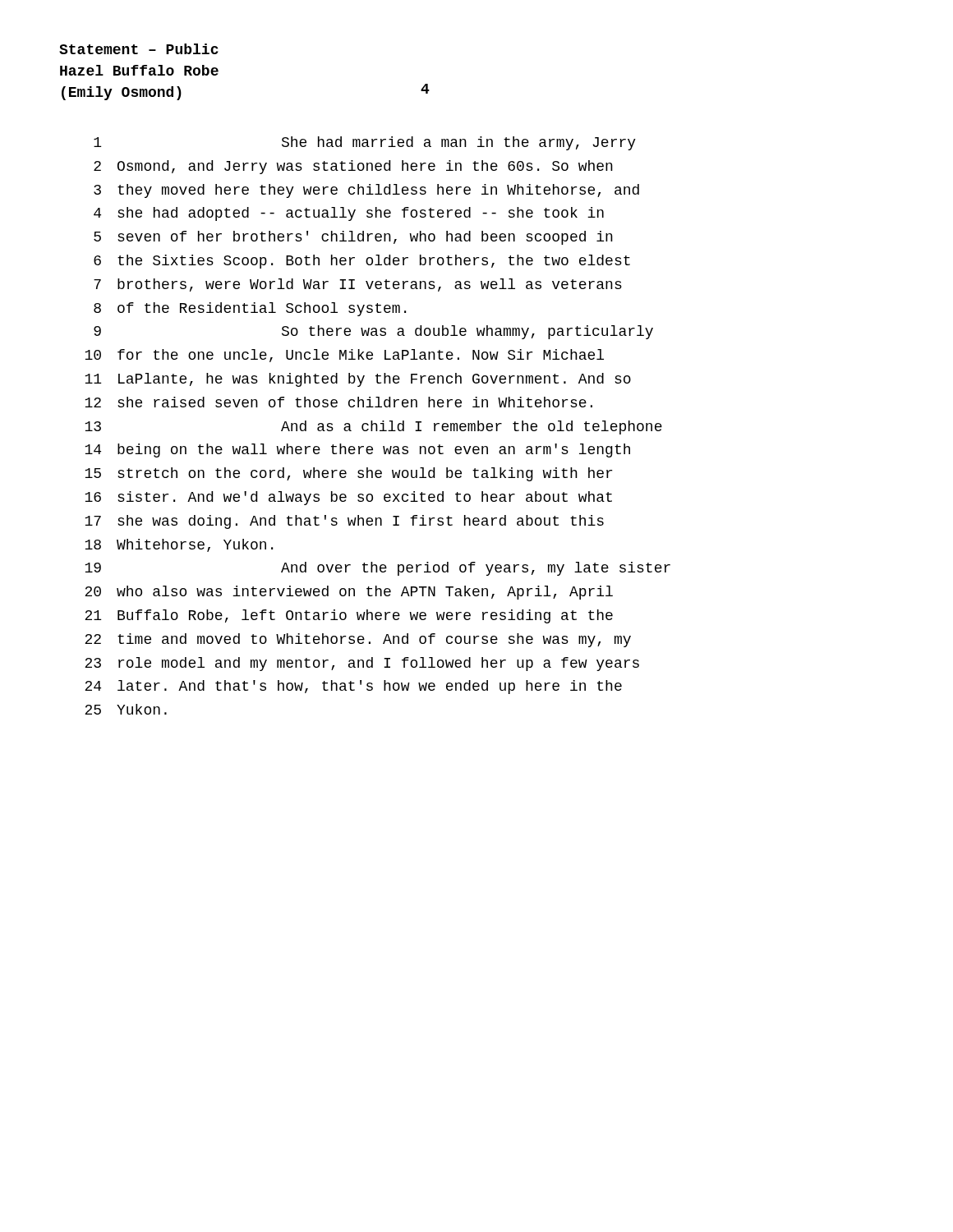953x1232 pixels.
Task: Point to the text block starting "6 the Sixties Scoop. Both"
Action: [x=476, y=262]
